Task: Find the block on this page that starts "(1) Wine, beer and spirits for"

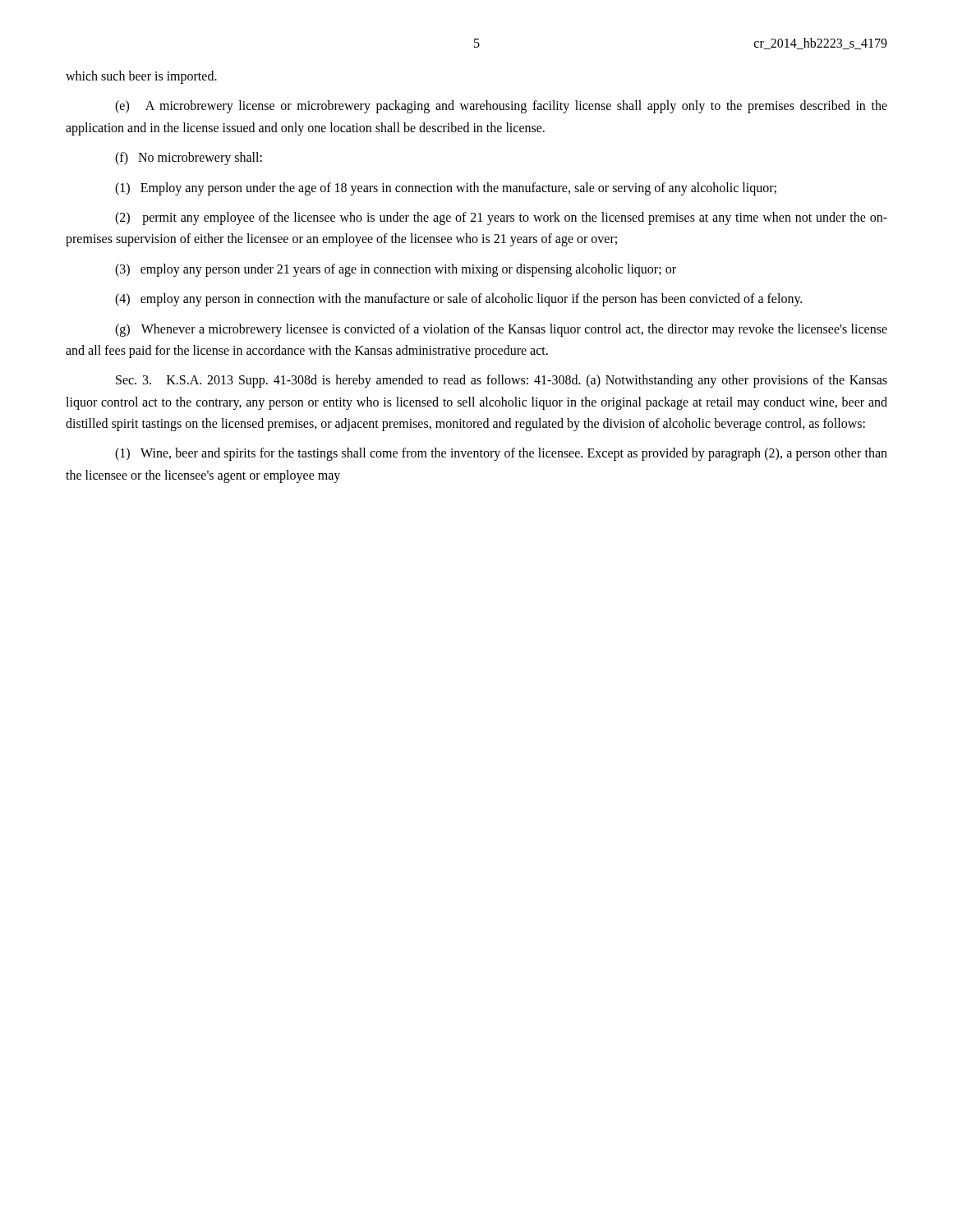Action: [476, 464]
